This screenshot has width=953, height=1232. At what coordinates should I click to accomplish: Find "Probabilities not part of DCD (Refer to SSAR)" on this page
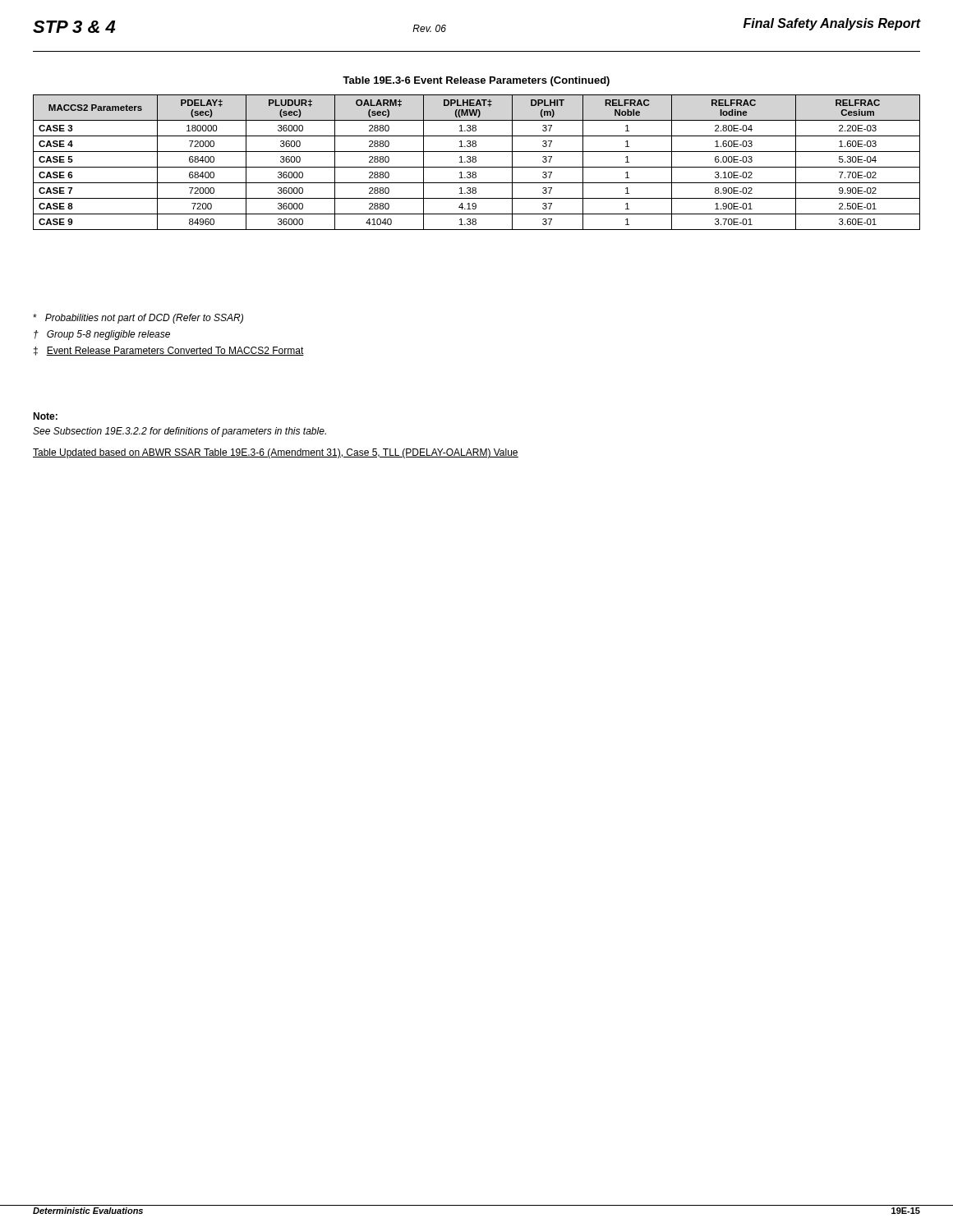coord(138,318)
